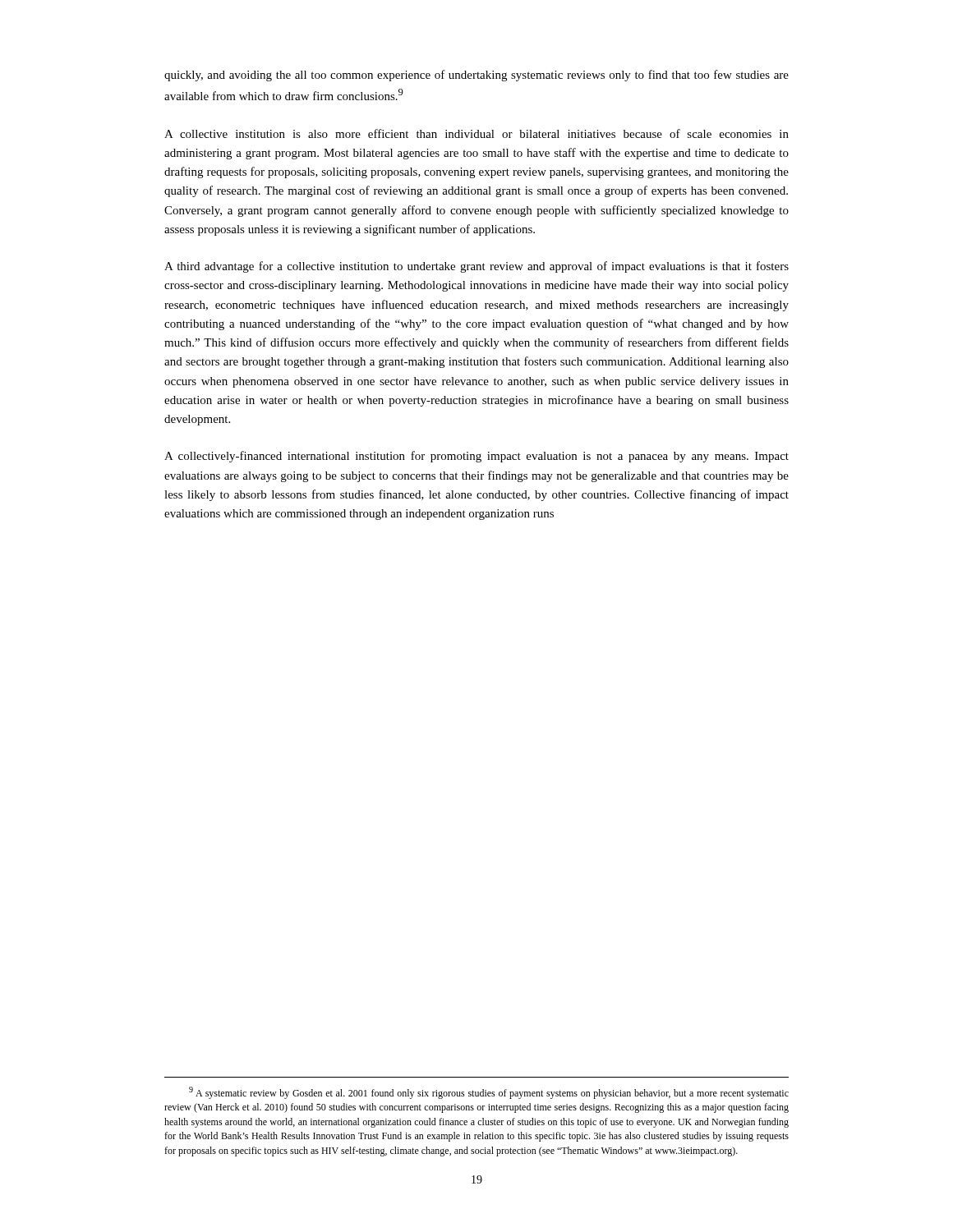Navigate to the passage starting "quickly, and avoiding the all too"

click(476, 86)
